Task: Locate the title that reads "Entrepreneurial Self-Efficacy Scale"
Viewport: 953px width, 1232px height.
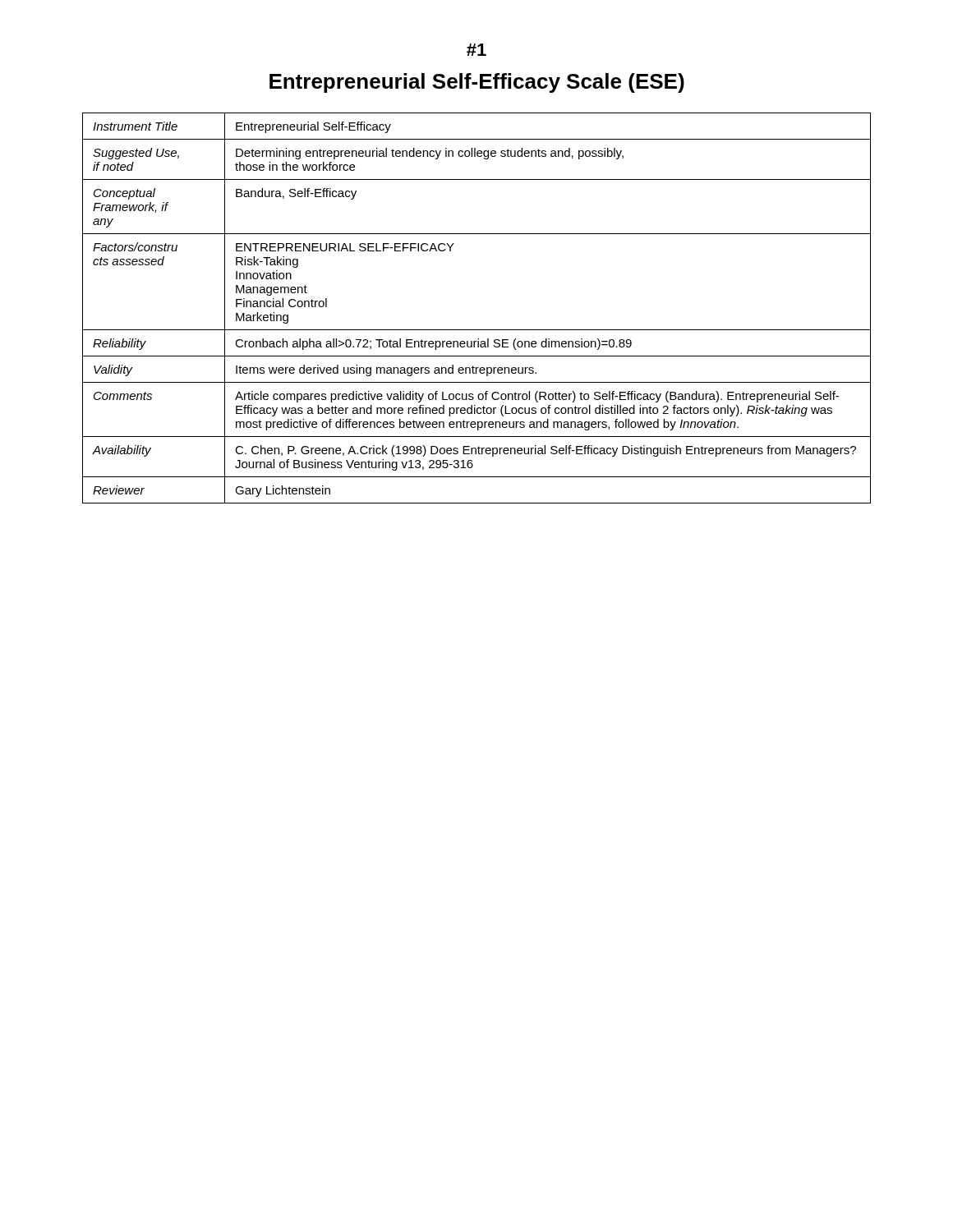Action: 476,81
